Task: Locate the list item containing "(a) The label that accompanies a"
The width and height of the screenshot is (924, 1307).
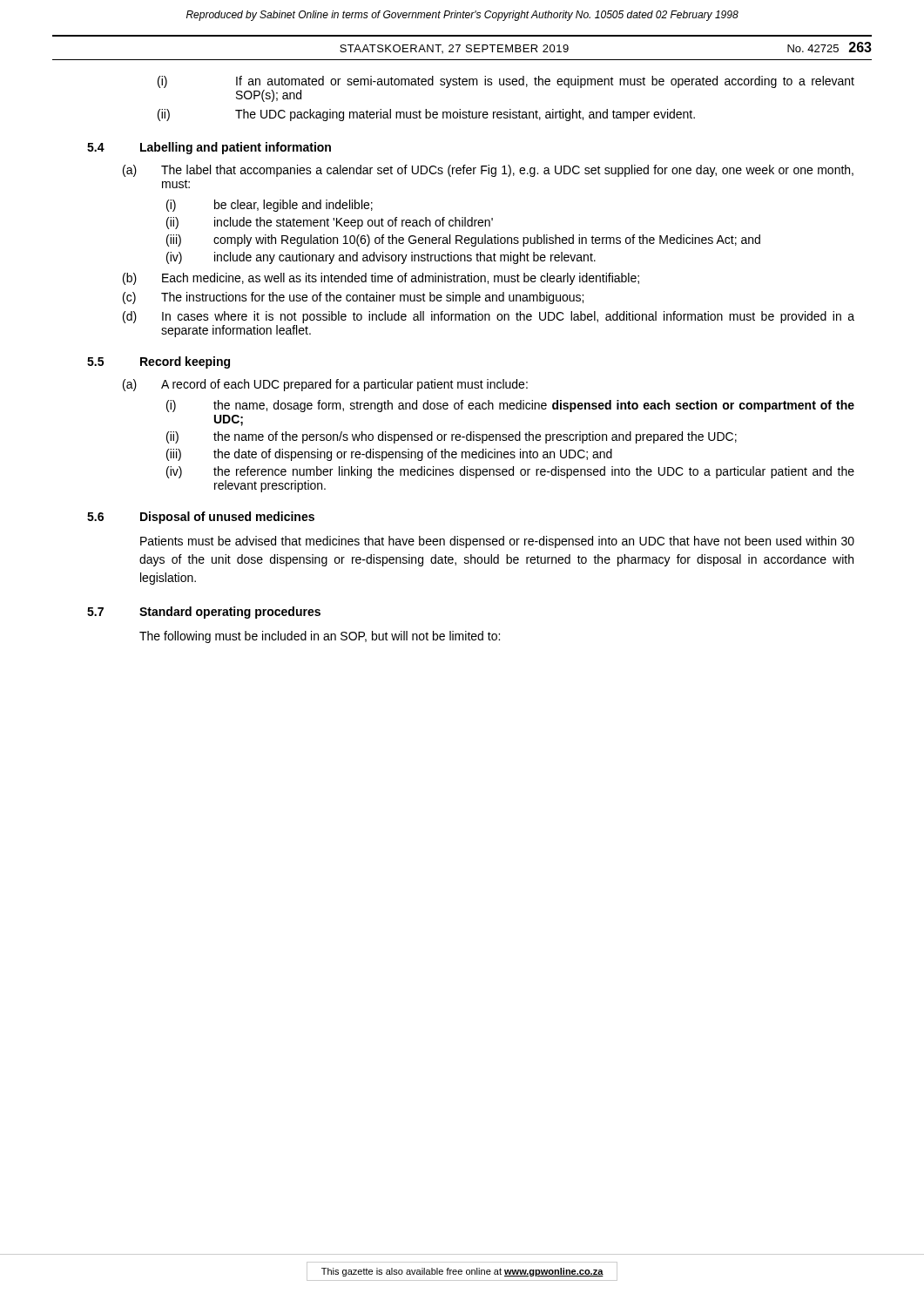Action: point(488,177)
